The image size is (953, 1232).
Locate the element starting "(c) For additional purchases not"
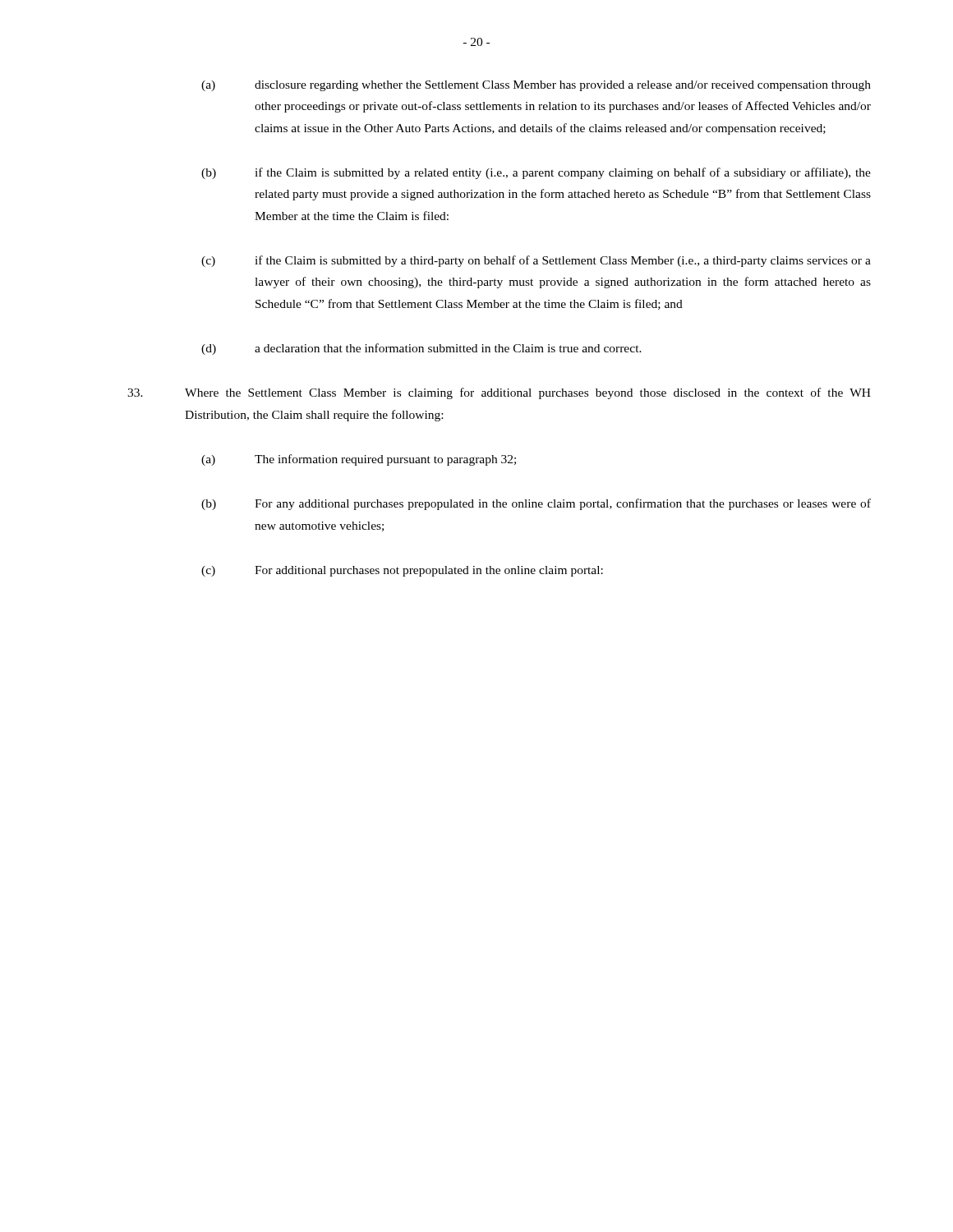(536, 570)
